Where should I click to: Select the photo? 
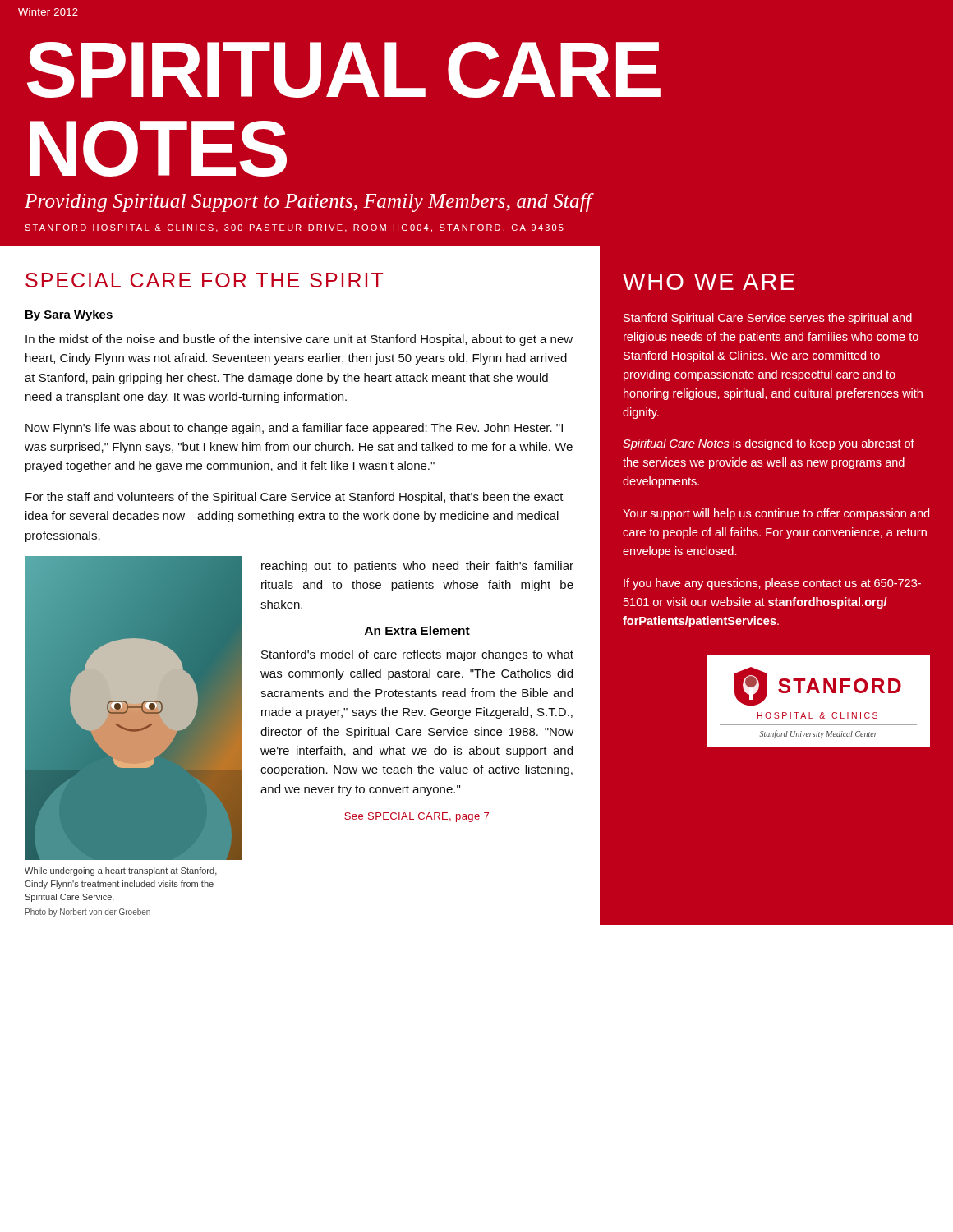134,736
